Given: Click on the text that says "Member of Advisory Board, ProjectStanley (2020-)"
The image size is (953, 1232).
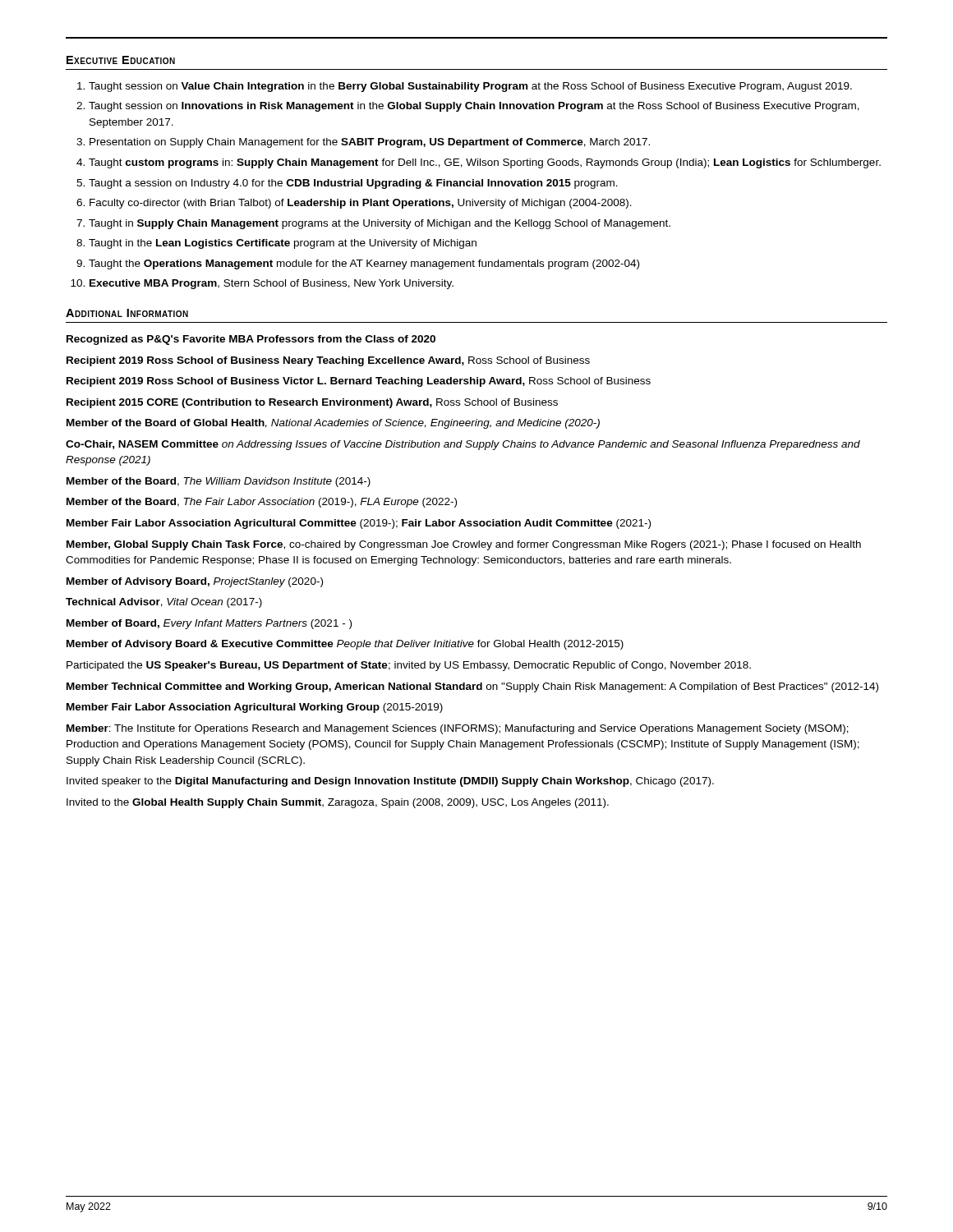Looking at the screenshot, I should click(x=195, y=581).
